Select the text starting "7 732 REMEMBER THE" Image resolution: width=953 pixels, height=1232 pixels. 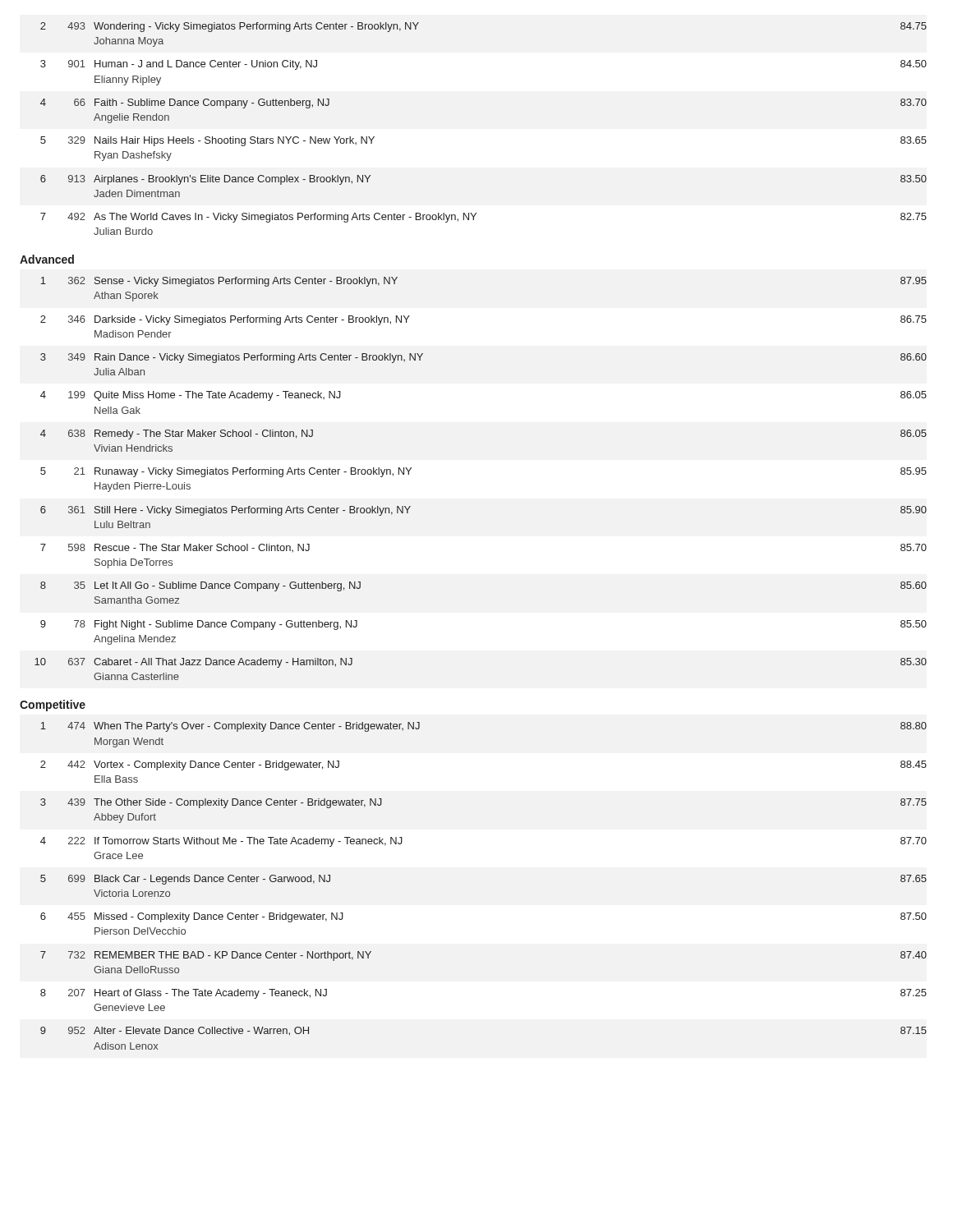tap(217, 956)
